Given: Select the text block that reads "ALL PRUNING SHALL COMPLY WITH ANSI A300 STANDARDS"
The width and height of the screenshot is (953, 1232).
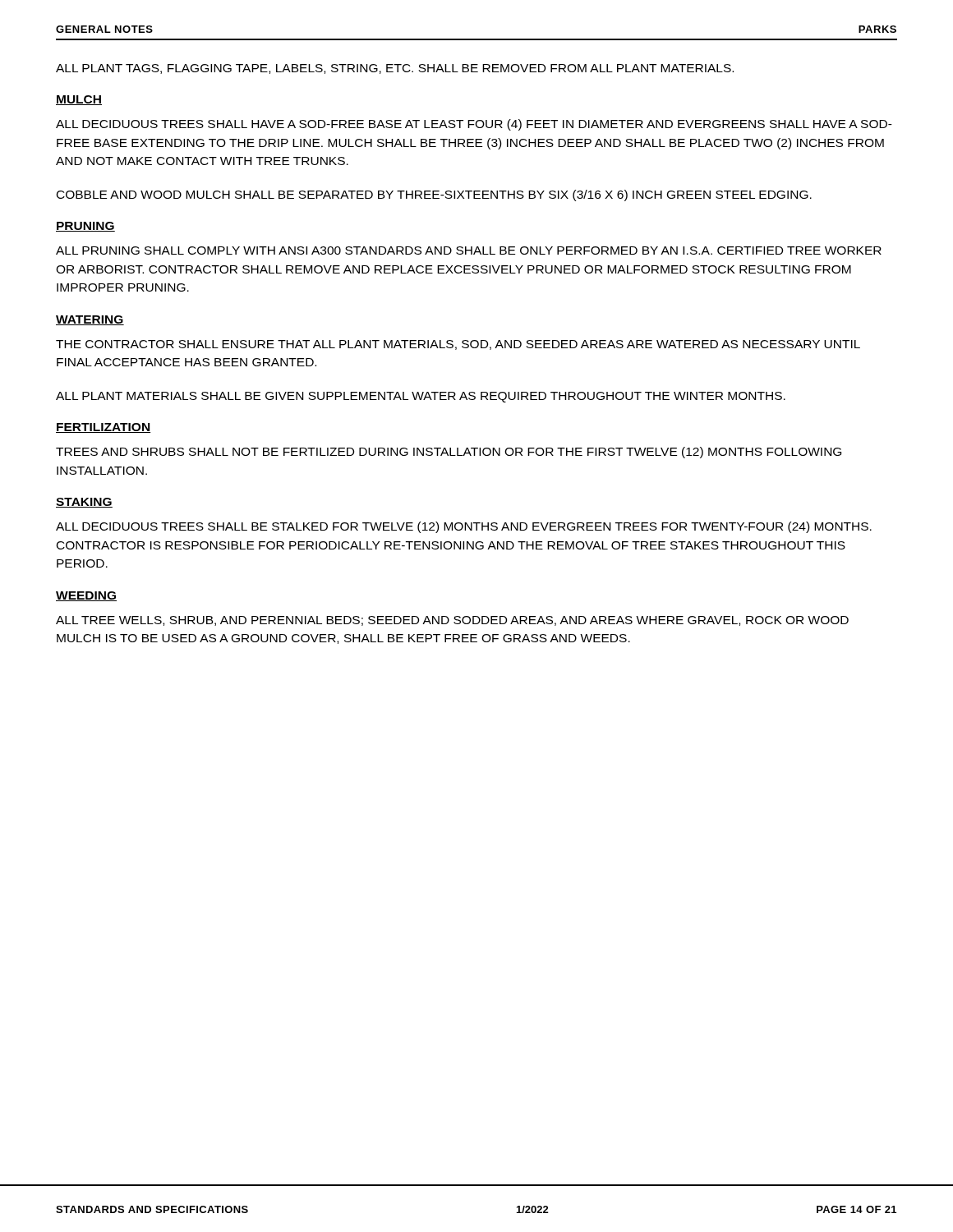Looking at the screenshot, I should pyautogui.click(x=469, y=269).
